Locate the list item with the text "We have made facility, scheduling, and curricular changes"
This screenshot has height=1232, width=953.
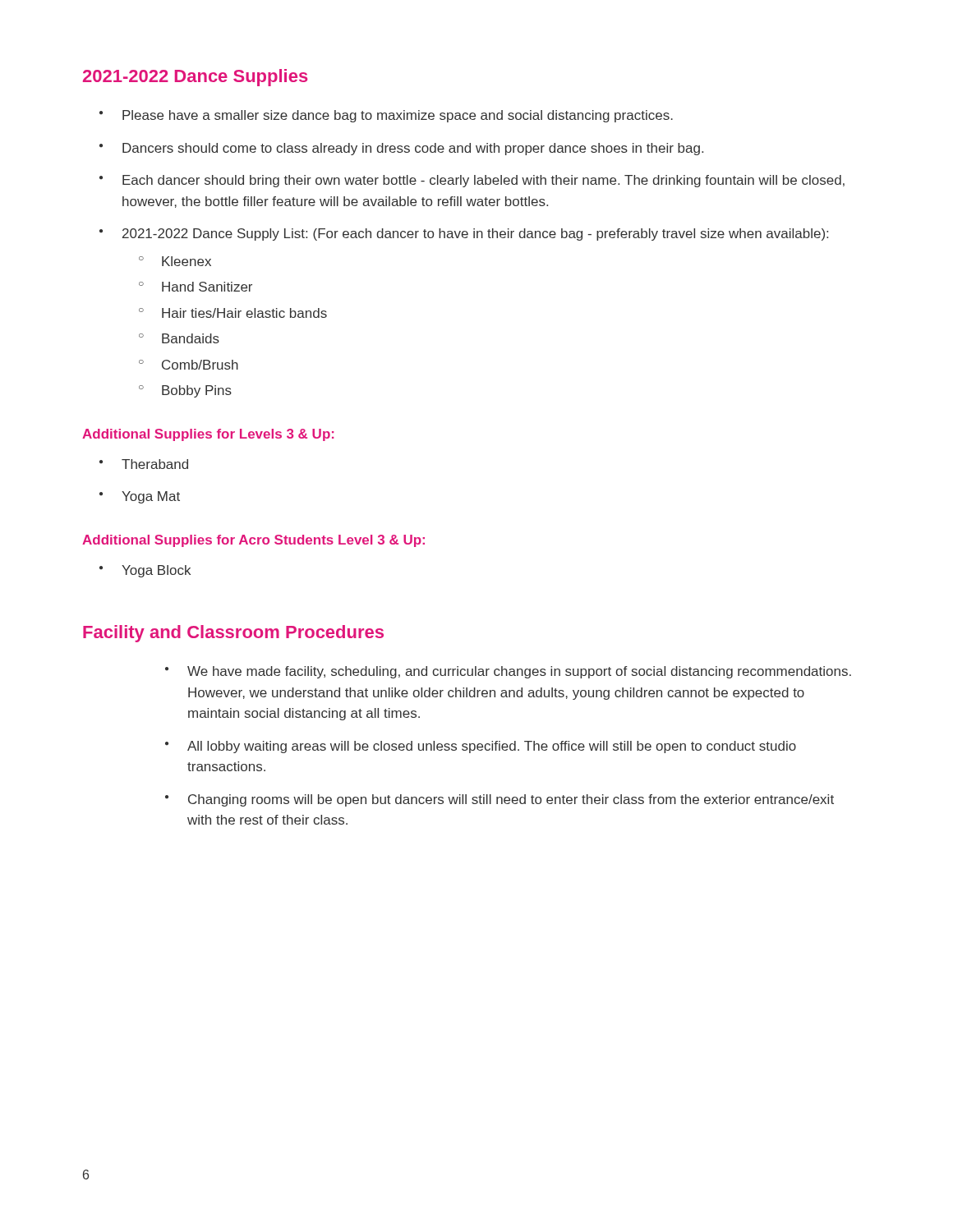501,693
